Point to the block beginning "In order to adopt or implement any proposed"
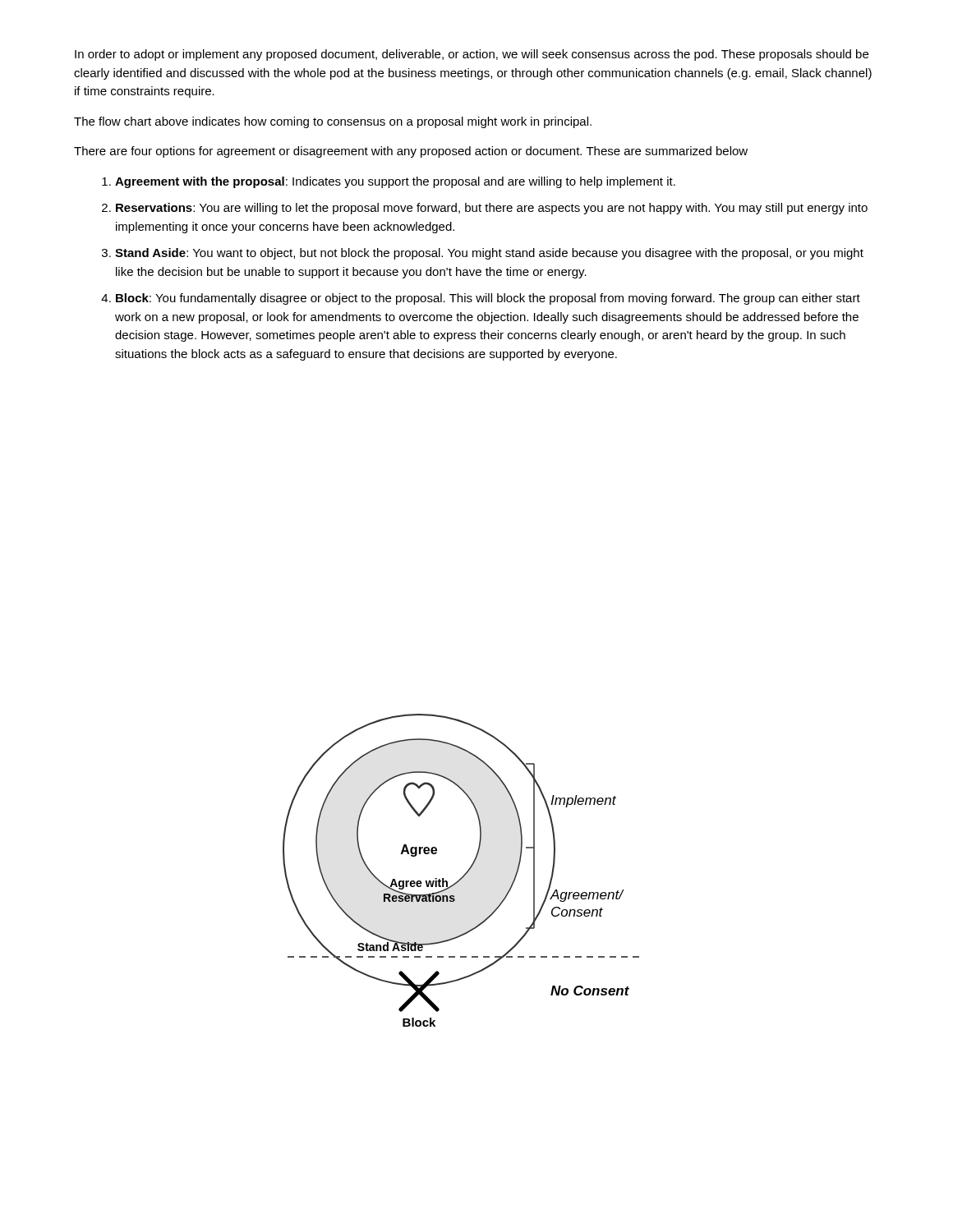The width and height of the screenshot is (953, 1232). [x=473, y=72]
